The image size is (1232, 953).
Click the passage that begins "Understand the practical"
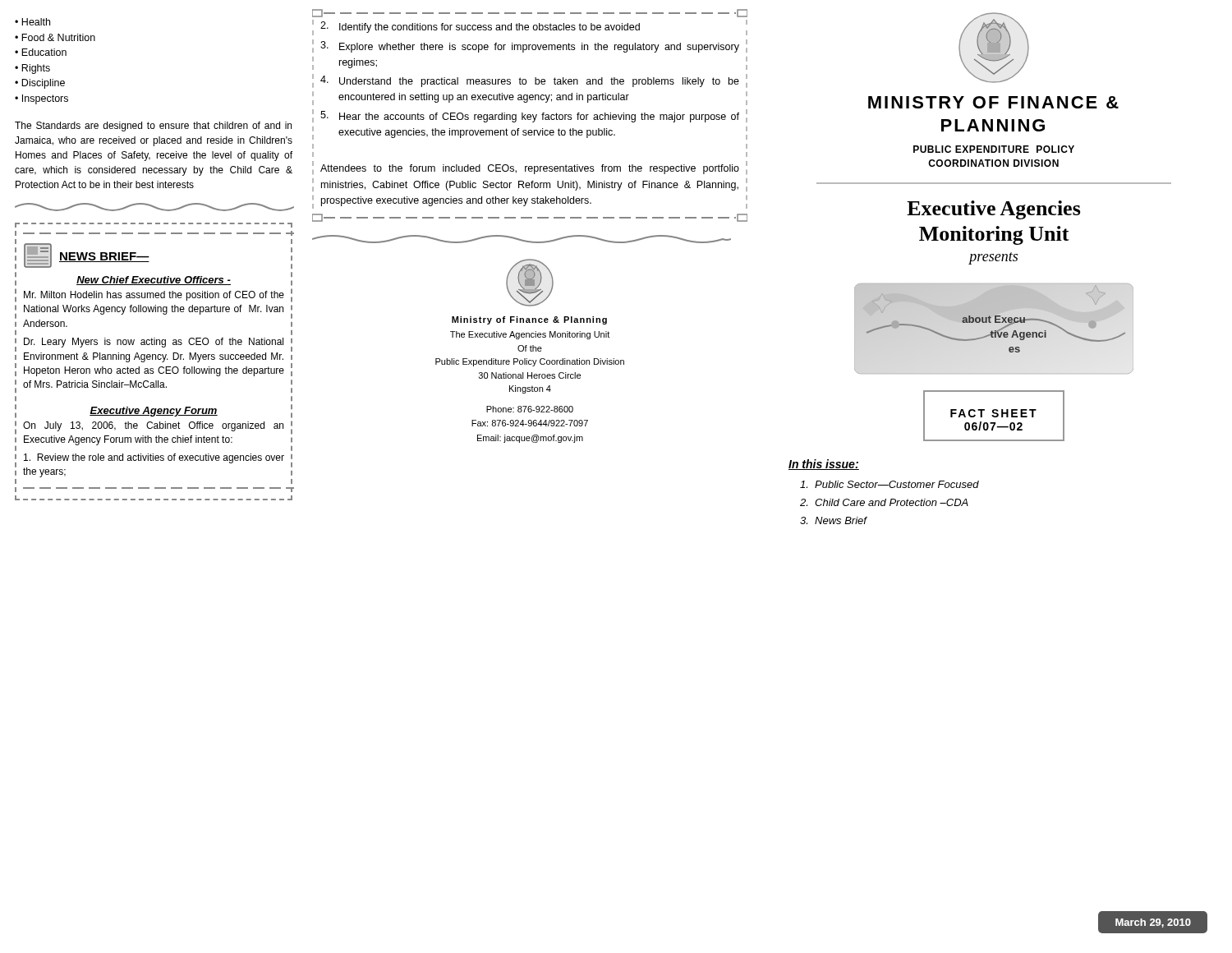point(539,89)
